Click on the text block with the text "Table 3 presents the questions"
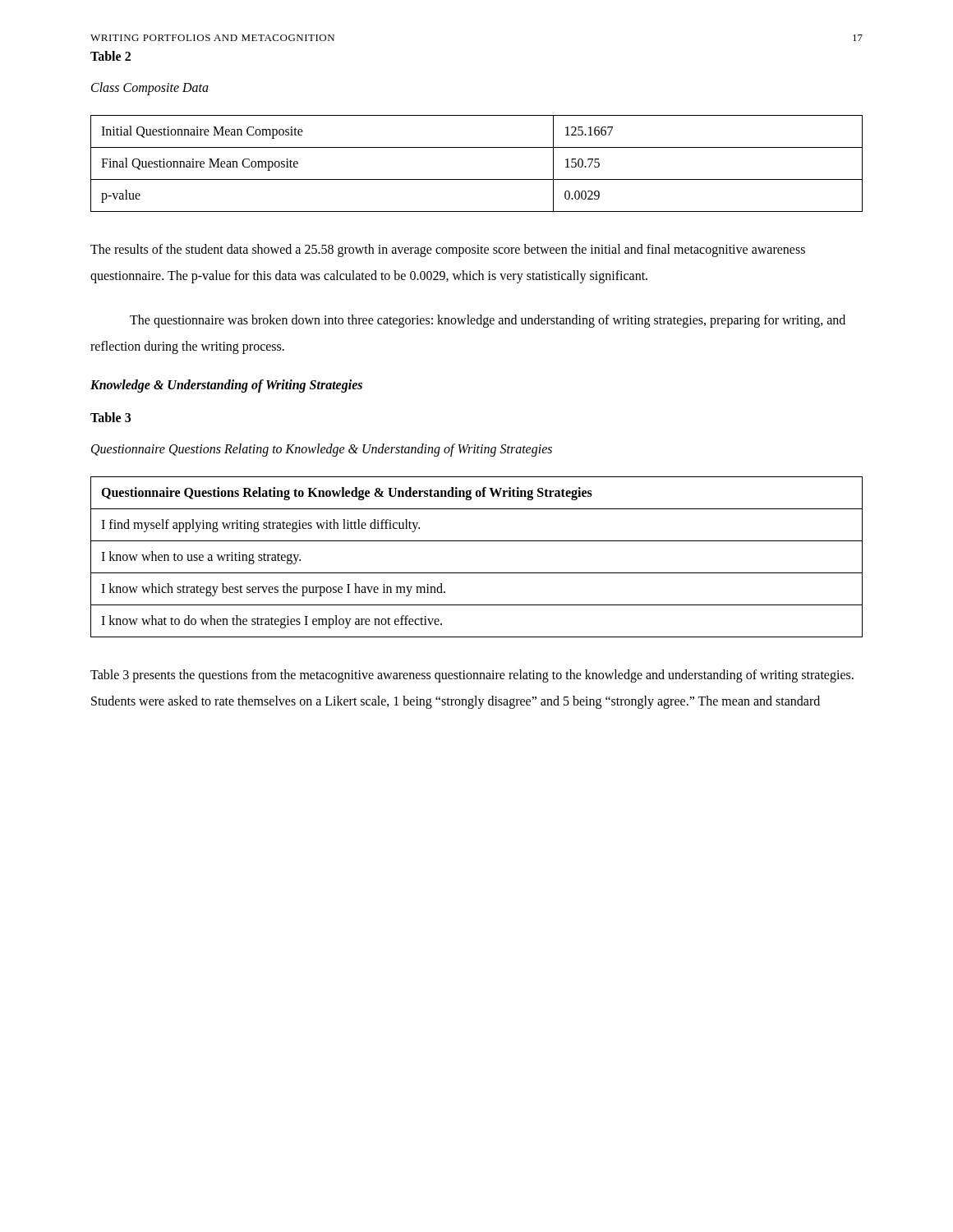The height and width of the screenshot is (1232, 953). point(472,688)
